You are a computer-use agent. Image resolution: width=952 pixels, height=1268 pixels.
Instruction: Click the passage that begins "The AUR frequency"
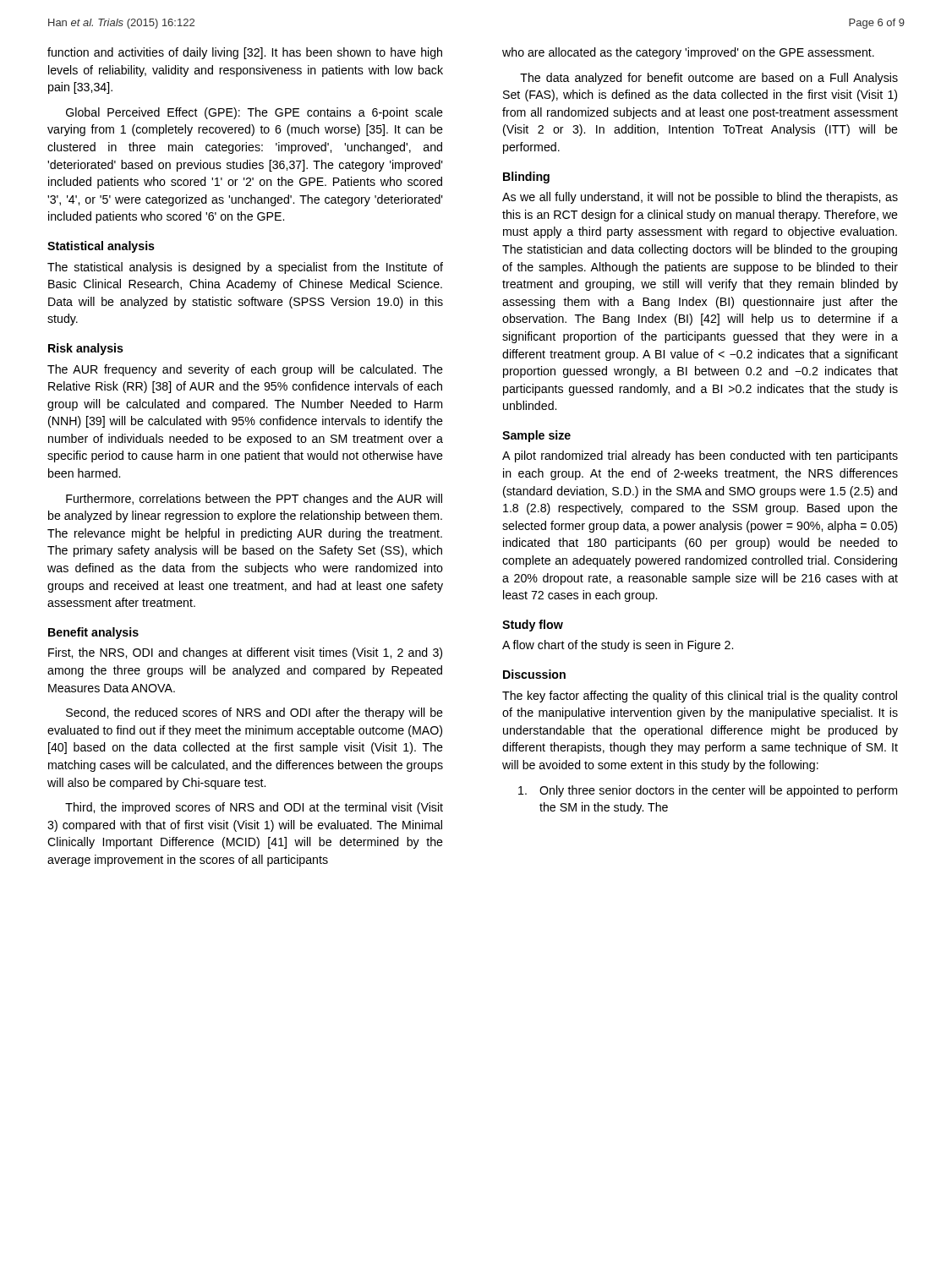point(245,421)
